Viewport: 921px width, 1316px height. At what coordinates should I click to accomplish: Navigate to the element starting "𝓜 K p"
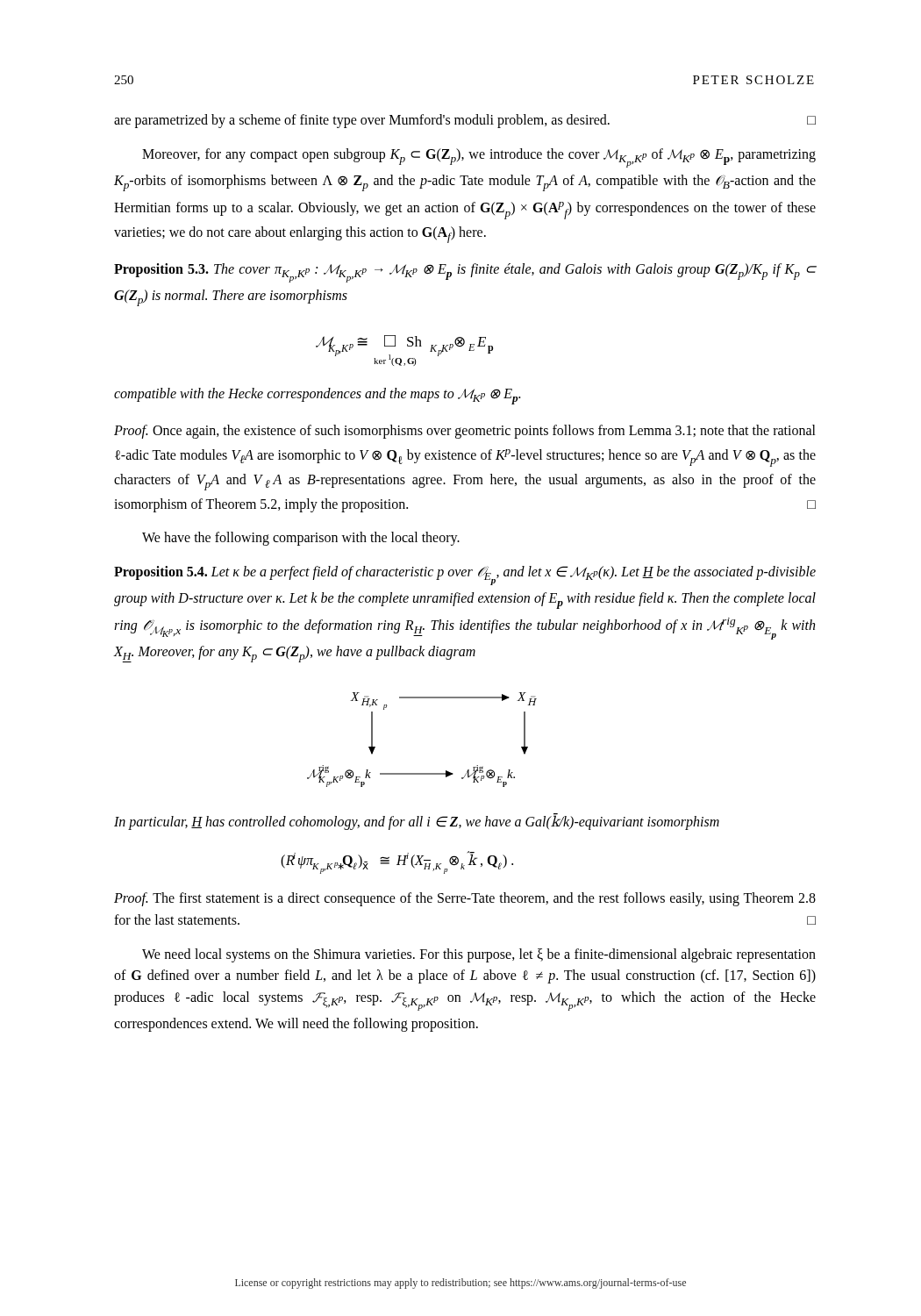(465, 348)
